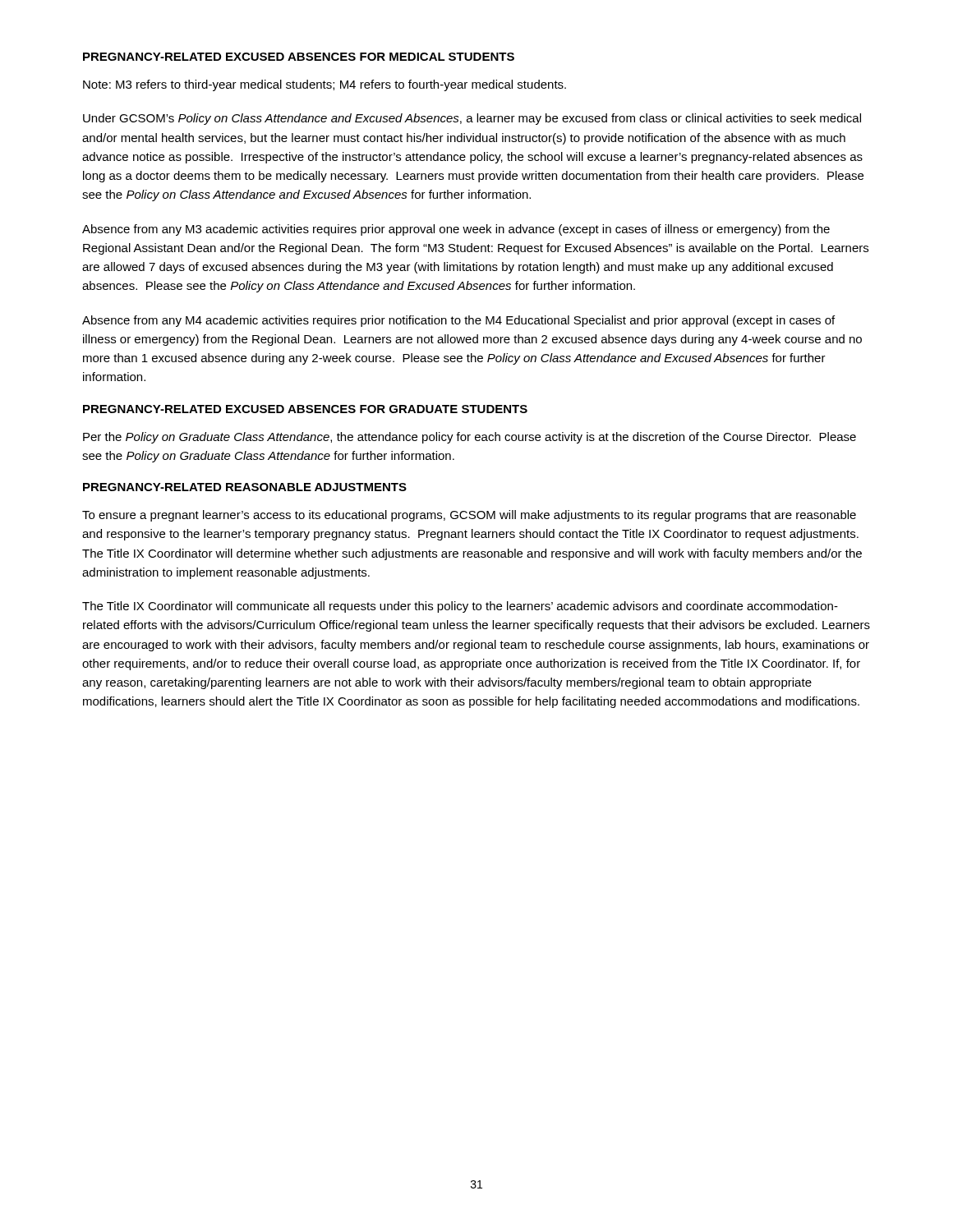The image size is (953, 1232).
Task: Navigate to the passage starting "PREGNANCY-RELATED REASONABLE ADJUSTMENTS"
Action: [x=244, y=487]
